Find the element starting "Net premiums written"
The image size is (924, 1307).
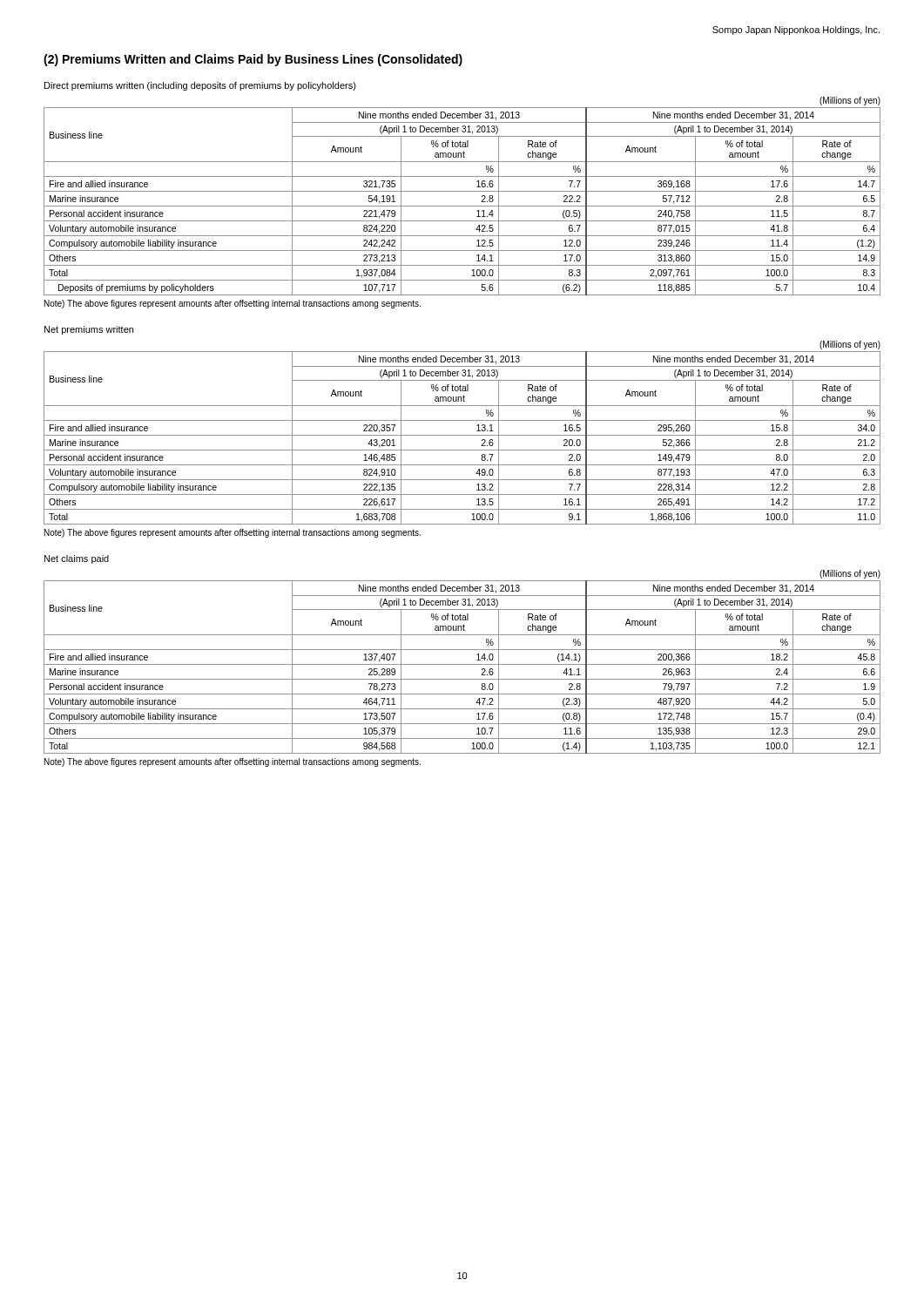(89, 329)
